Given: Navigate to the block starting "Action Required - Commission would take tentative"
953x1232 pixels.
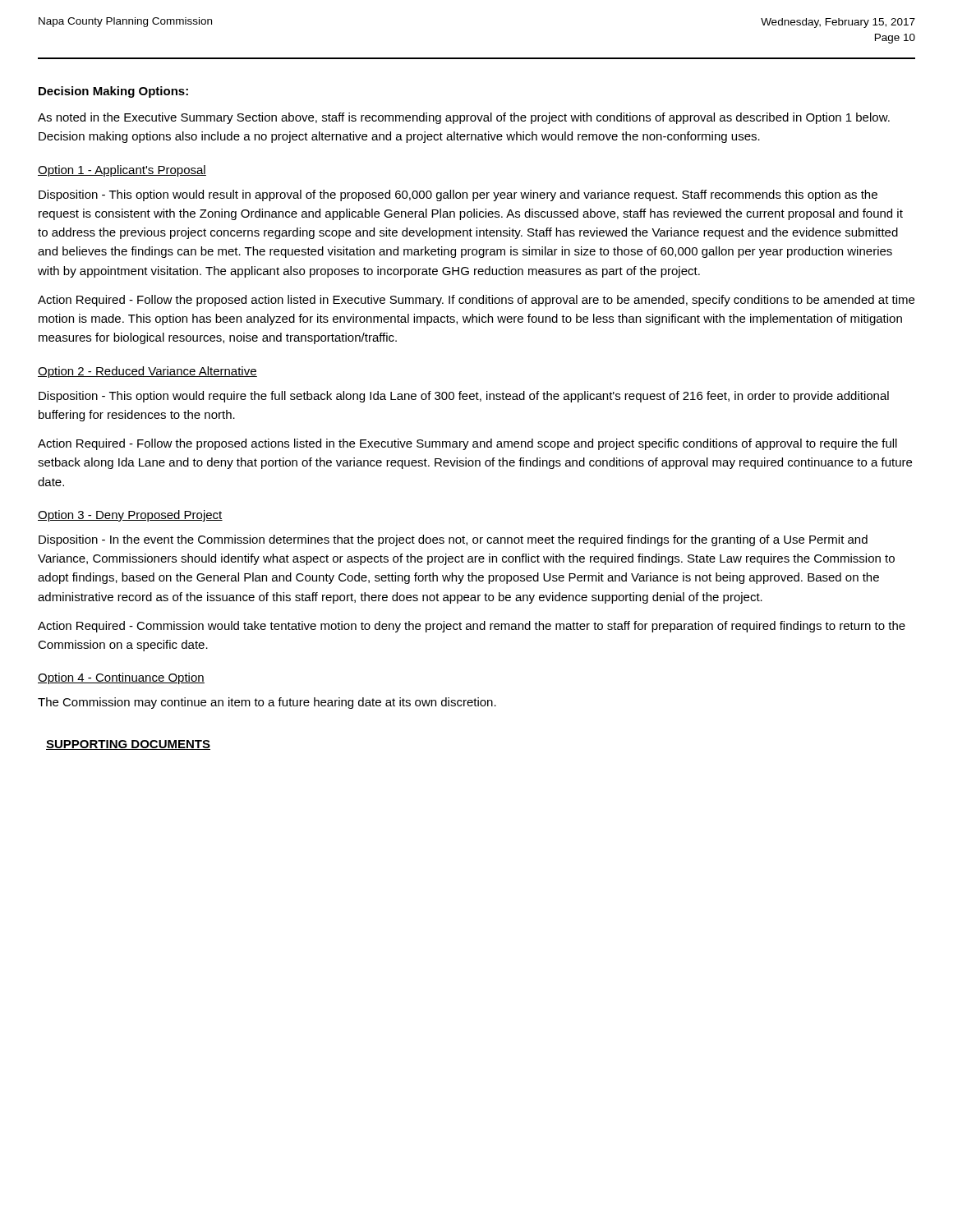Looking at the screenshot, I should coord(472,635).
